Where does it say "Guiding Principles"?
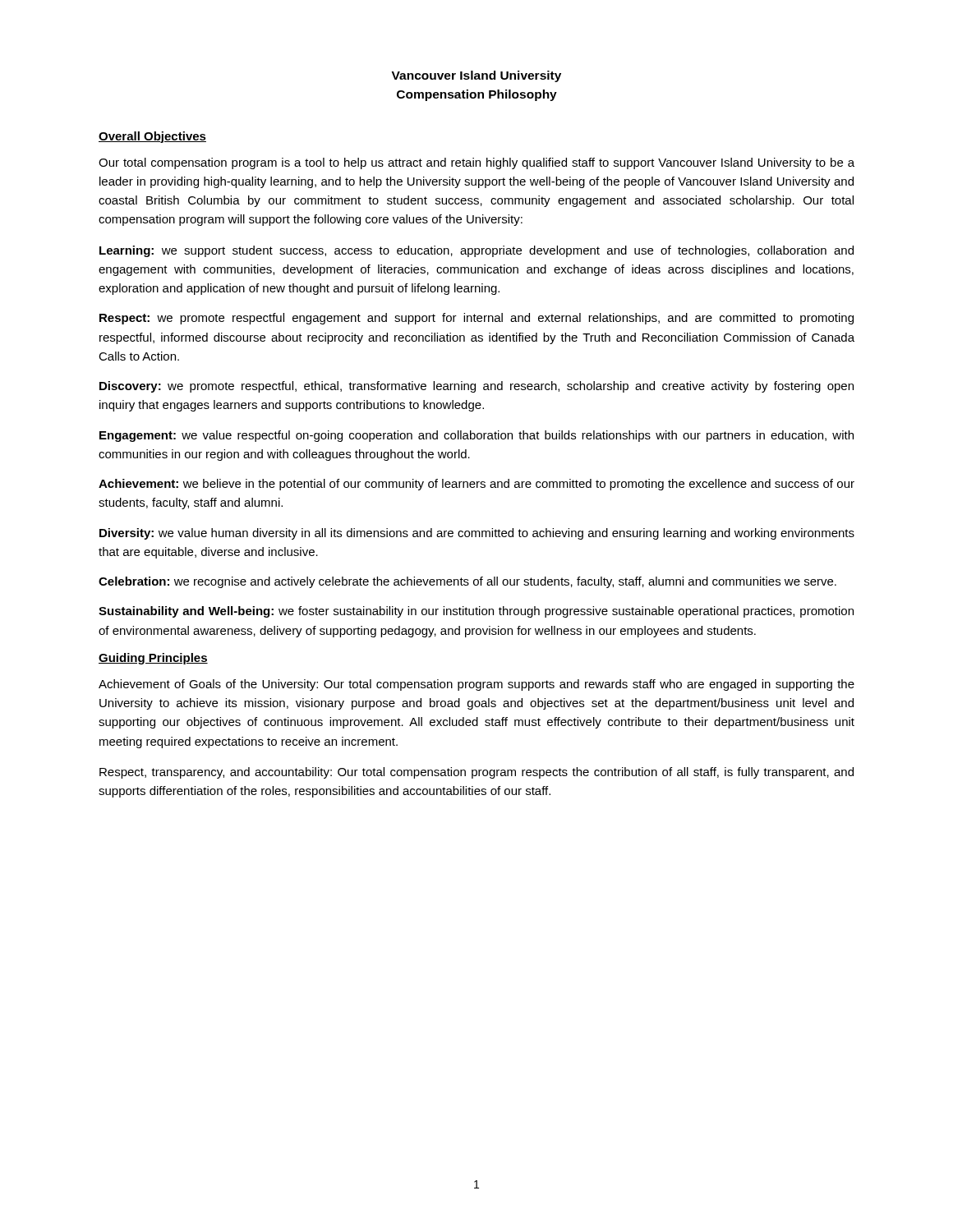This screenshot has width=953, height=1232. [153, 657]
